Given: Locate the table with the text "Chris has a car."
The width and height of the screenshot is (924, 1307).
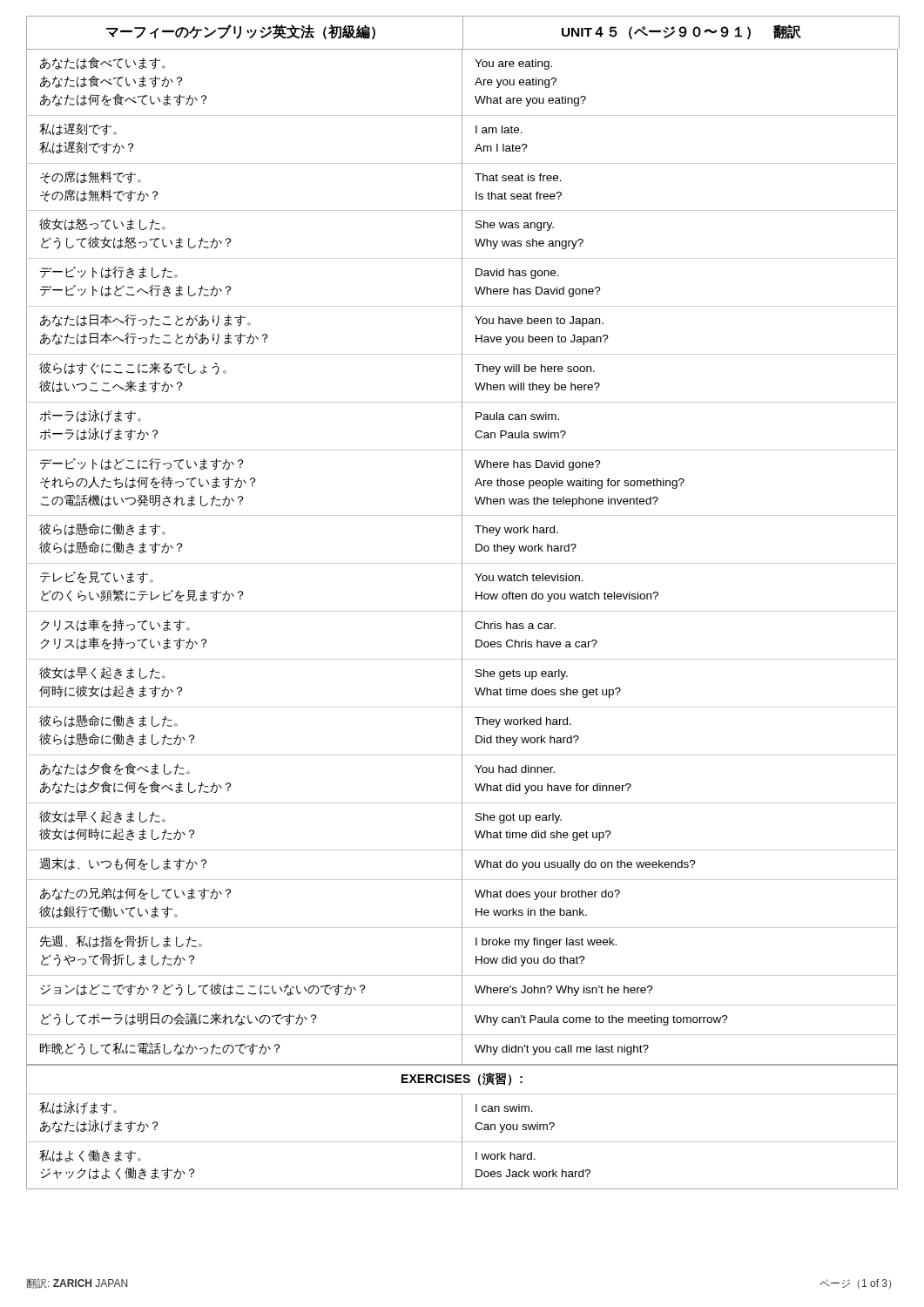Looking at the screenshot, I should [x=462, y=557].
